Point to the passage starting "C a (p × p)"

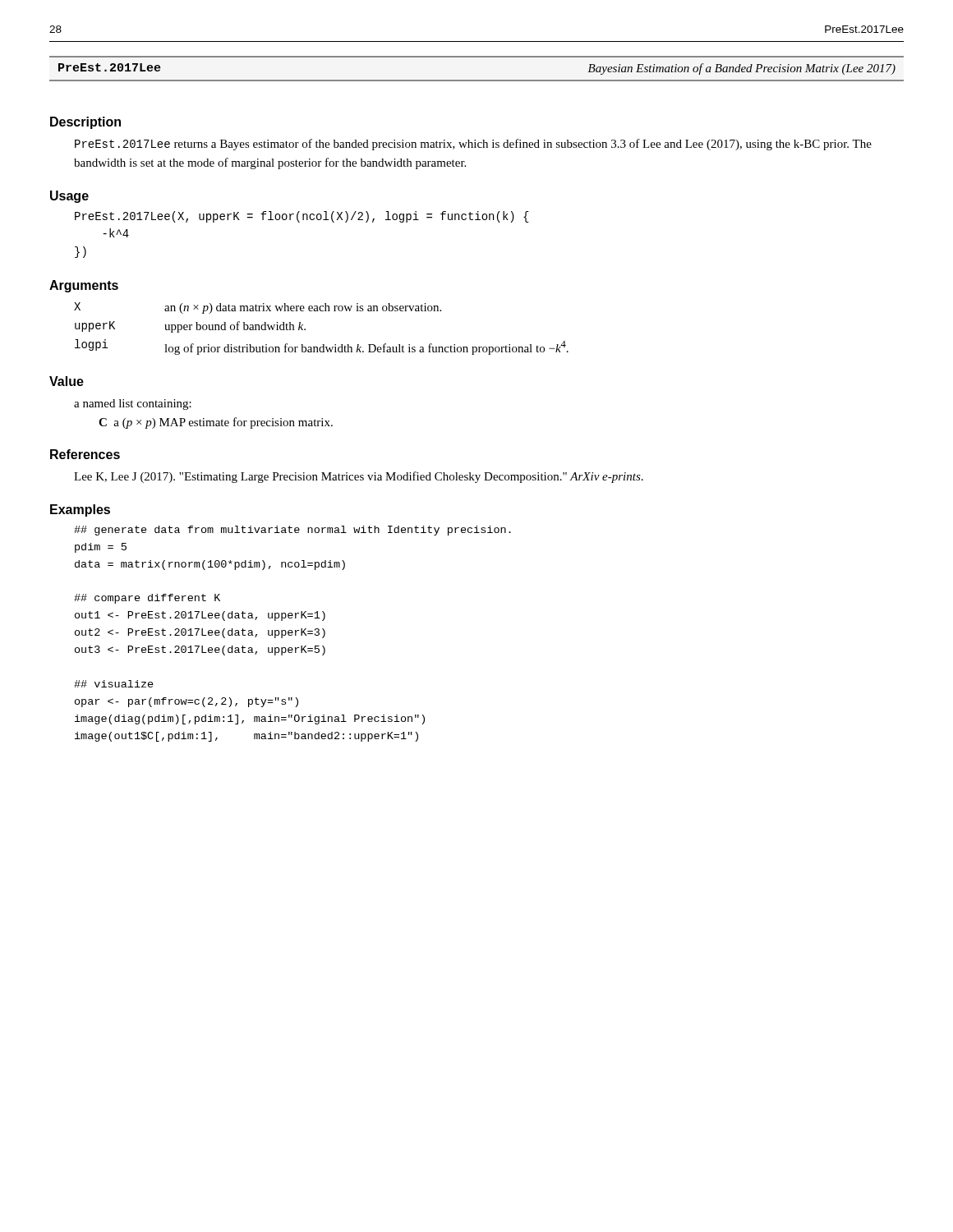coord(216,422)
